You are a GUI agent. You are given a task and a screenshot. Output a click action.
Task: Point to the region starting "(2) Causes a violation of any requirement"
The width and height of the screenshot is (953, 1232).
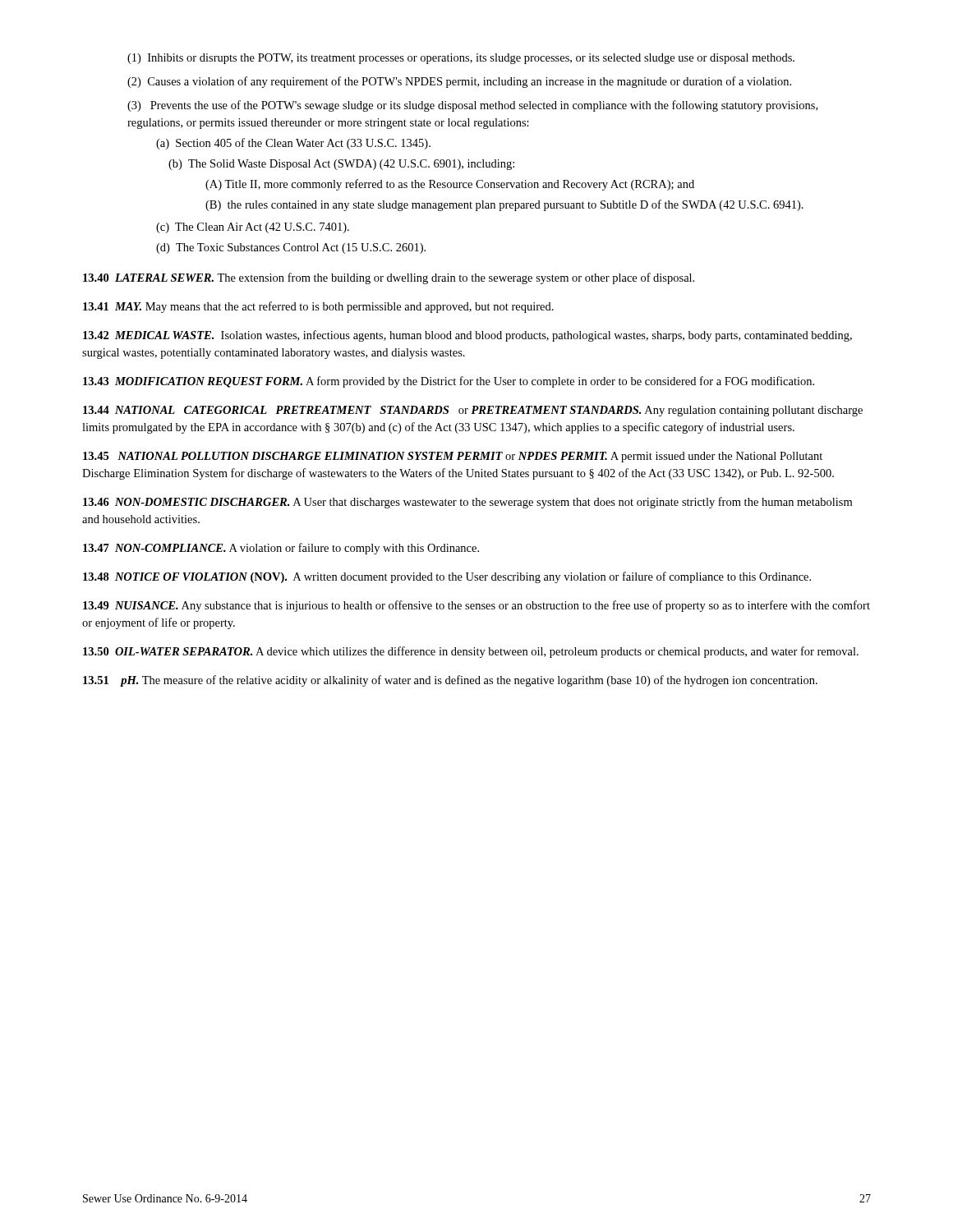(460, 81)
